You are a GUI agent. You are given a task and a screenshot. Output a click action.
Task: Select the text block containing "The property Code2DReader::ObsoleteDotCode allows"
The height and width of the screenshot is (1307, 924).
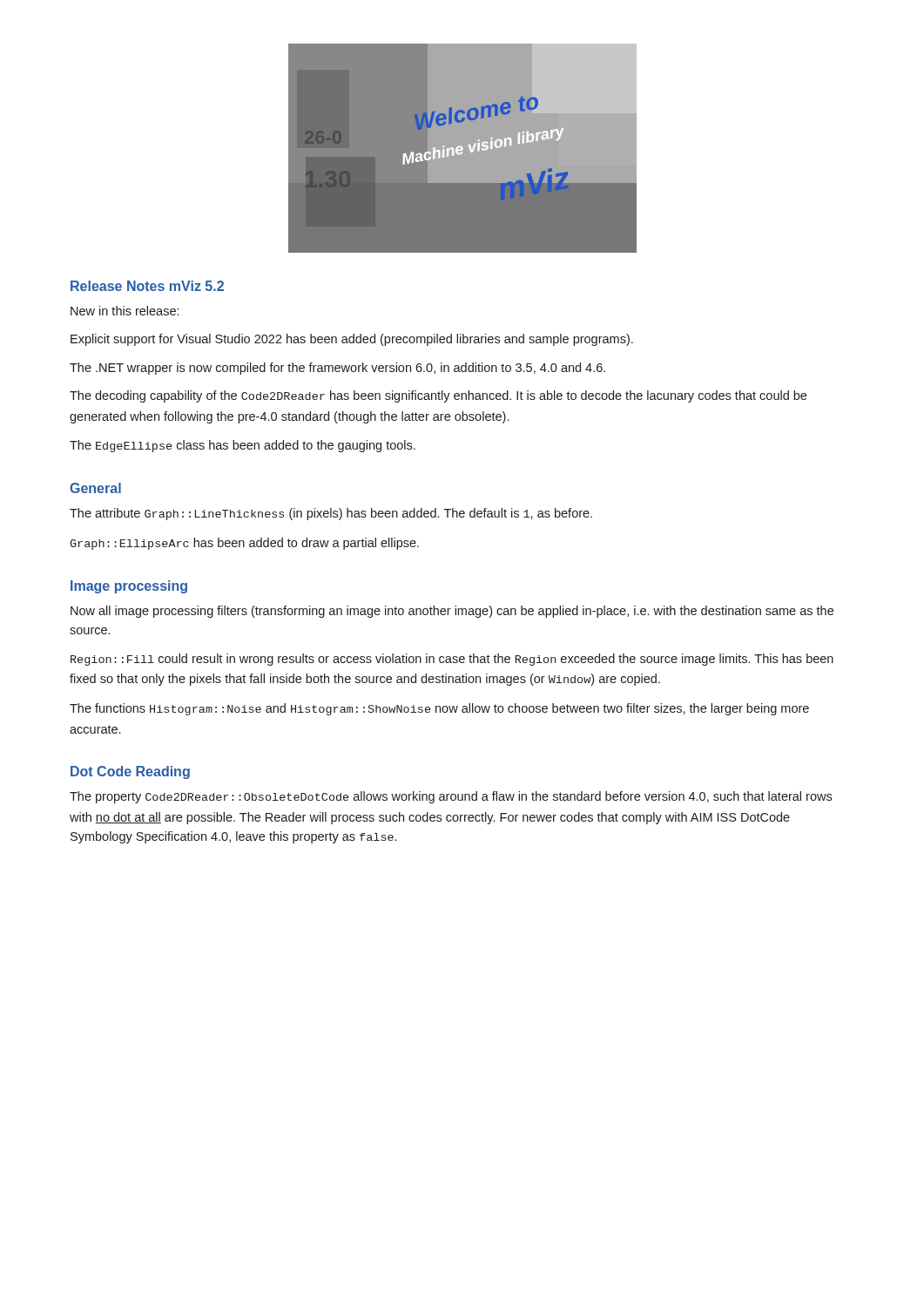(451, 817)
